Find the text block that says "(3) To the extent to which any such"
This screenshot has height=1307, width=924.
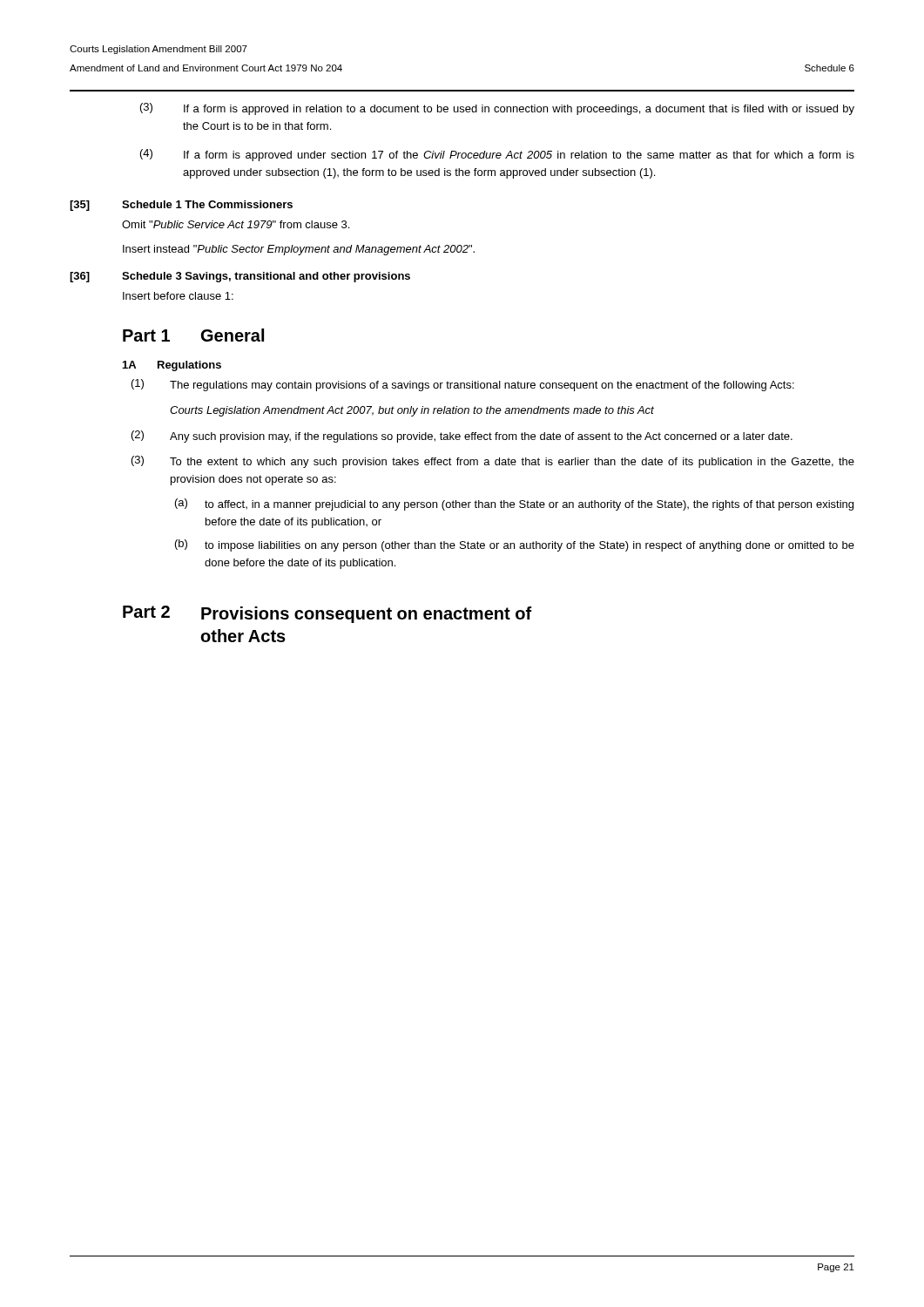[492, 470]
